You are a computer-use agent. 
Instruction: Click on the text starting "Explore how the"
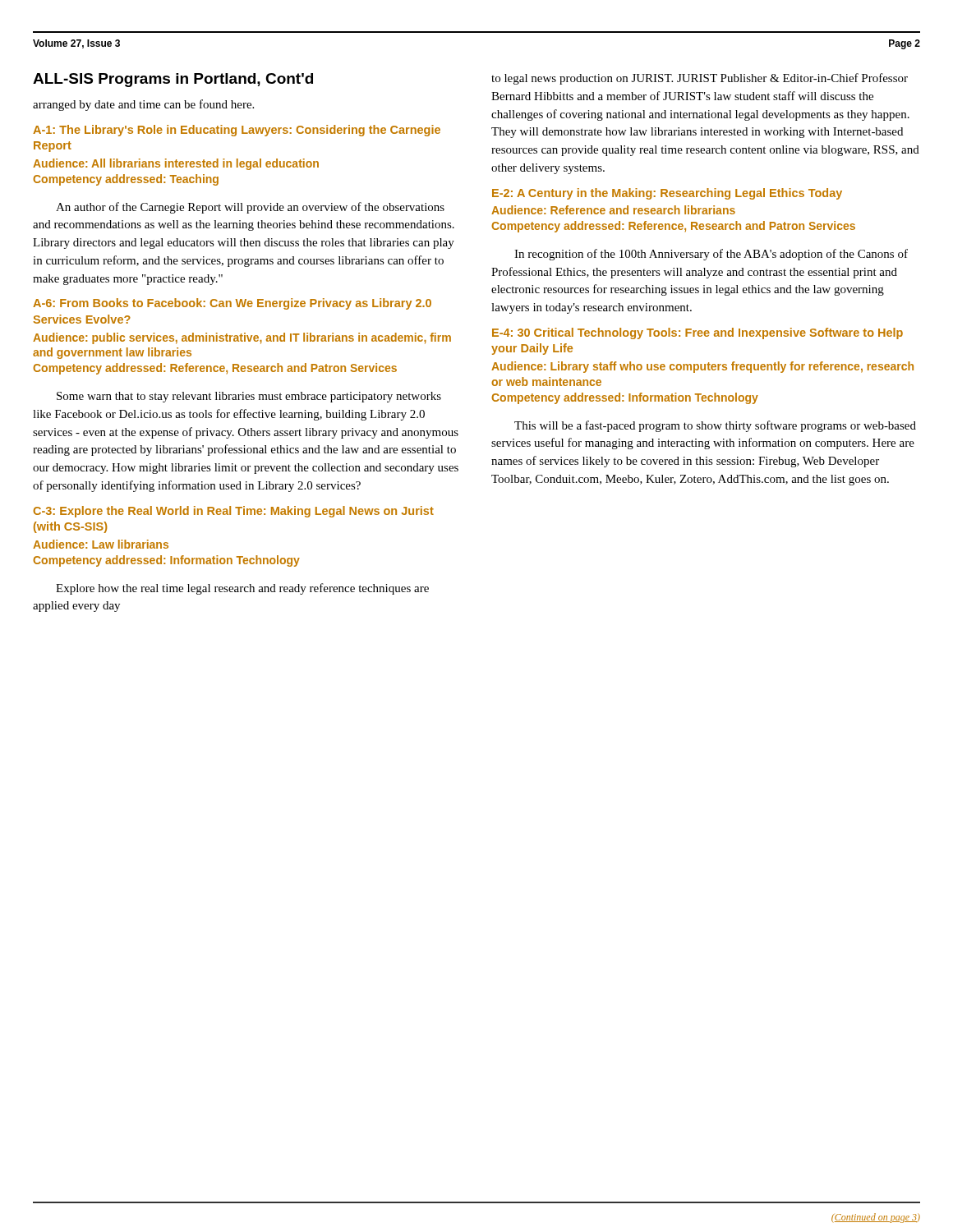tap(231, 597)
